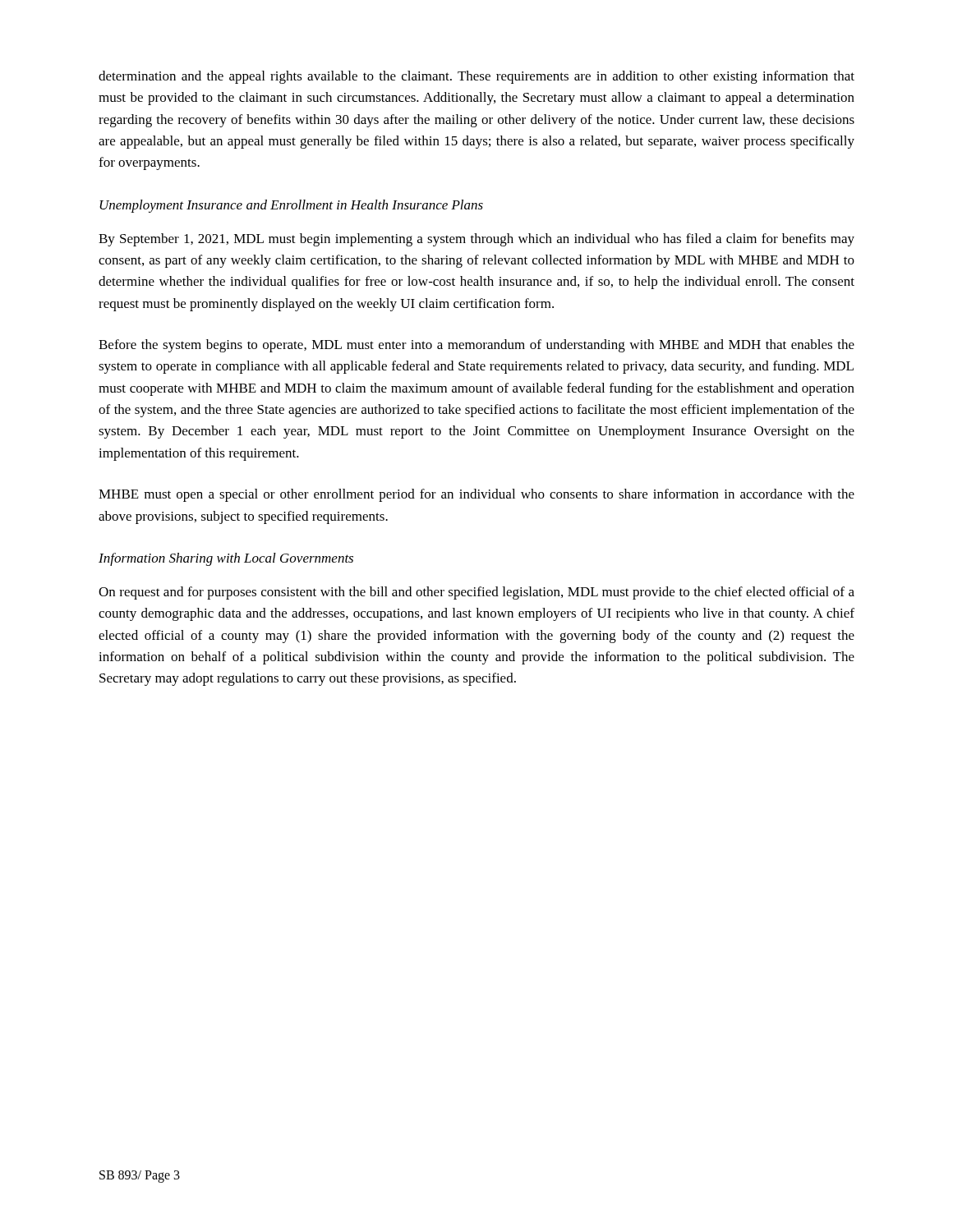Point to the text starting "On request and for purposes"
This screenshot has width=953, height=1232.
click(x=476, y=635)
